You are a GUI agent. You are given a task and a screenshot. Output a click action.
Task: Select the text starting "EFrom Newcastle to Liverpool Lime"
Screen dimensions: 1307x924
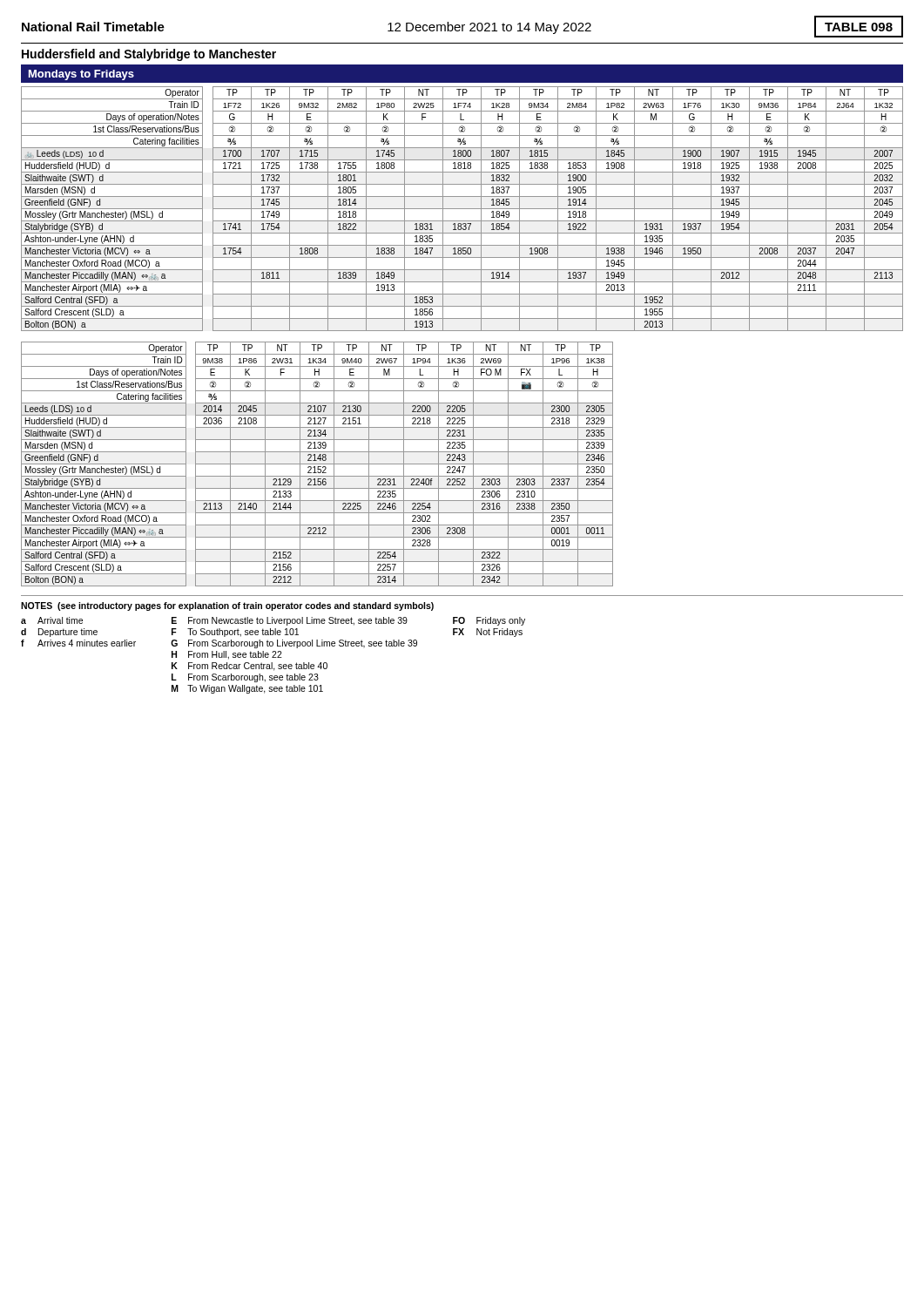289,620
